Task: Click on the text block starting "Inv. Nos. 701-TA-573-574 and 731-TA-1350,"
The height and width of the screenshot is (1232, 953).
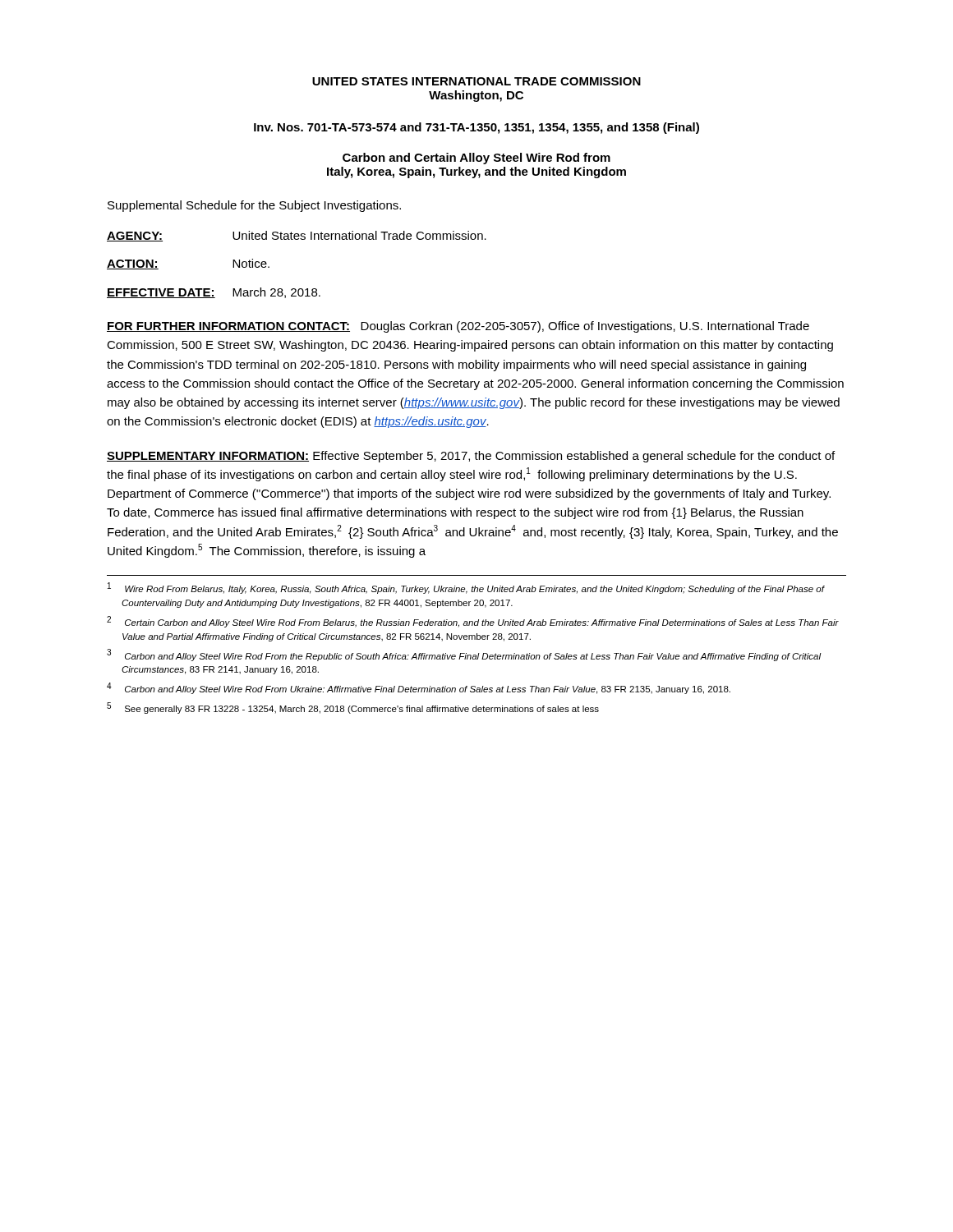Action: 476,127
